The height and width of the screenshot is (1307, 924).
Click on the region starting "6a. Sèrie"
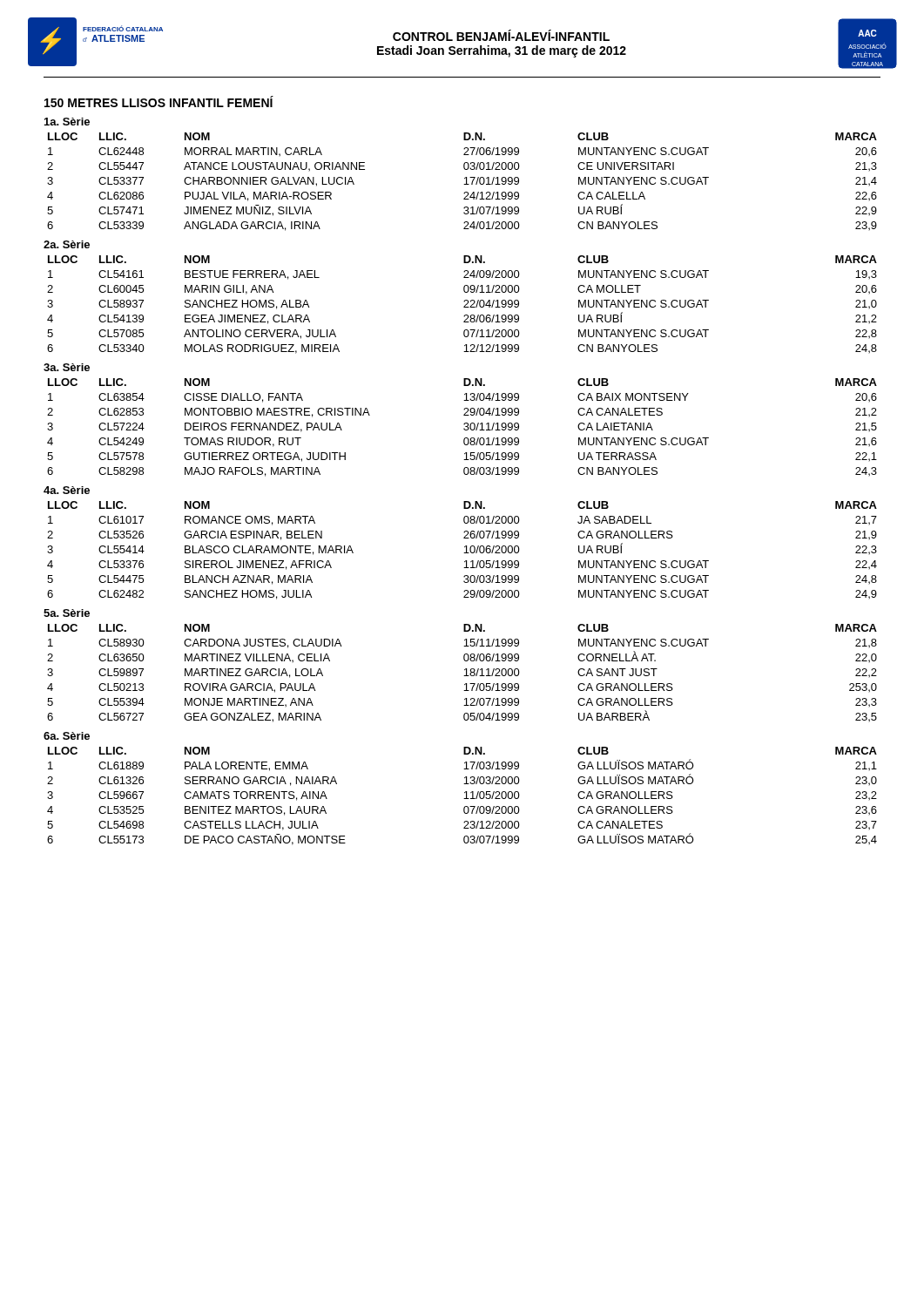(x=67, y=736)
